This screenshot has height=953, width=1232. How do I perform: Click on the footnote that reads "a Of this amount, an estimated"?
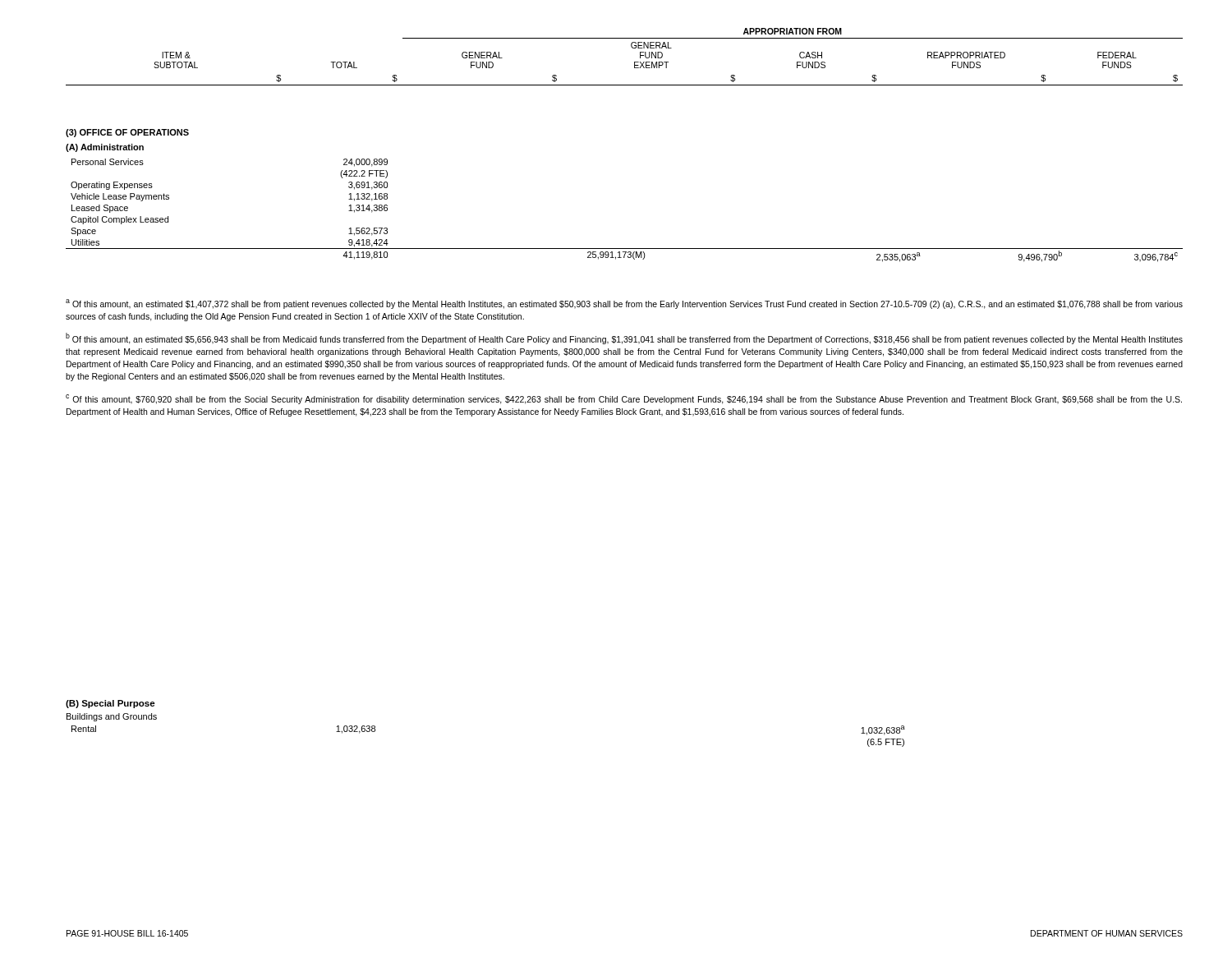624,309
